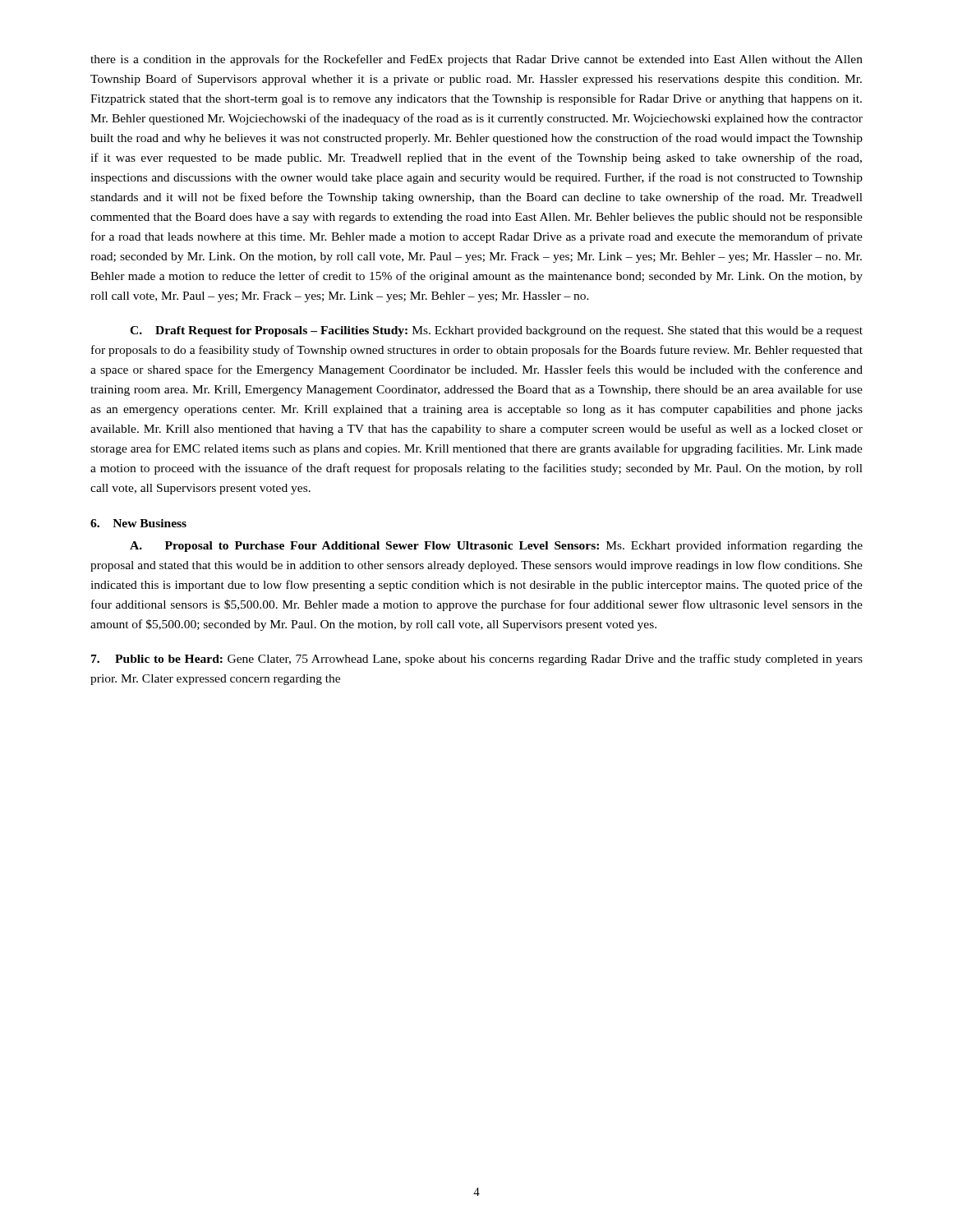This screenshot has width=953, height=1232.
Task: Find the passage starting "A. Proposal to Purchase Four Additional Sewer Flow"
Action: 476,585
